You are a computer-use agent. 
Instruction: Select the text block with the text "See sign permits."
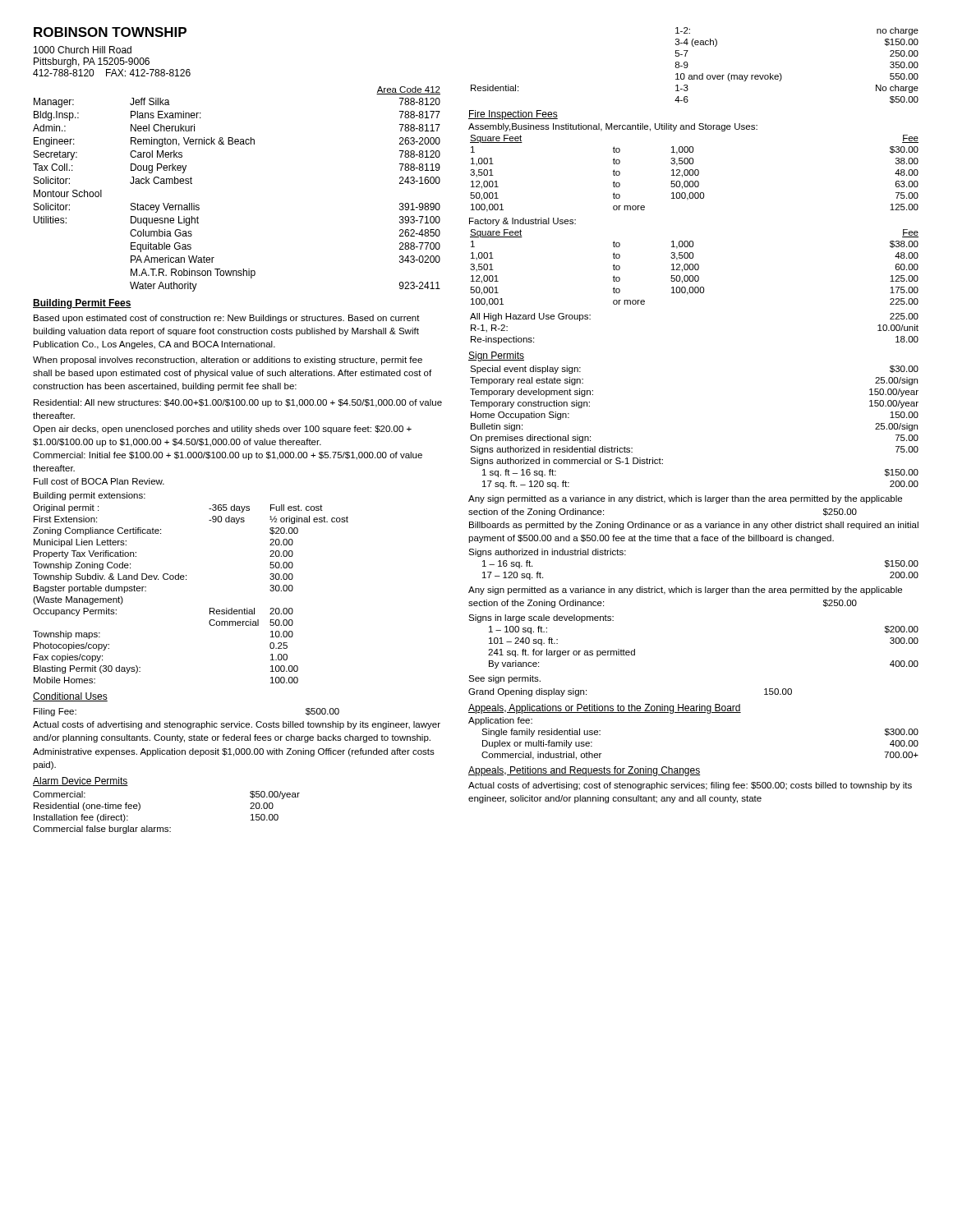coord(504,679)
